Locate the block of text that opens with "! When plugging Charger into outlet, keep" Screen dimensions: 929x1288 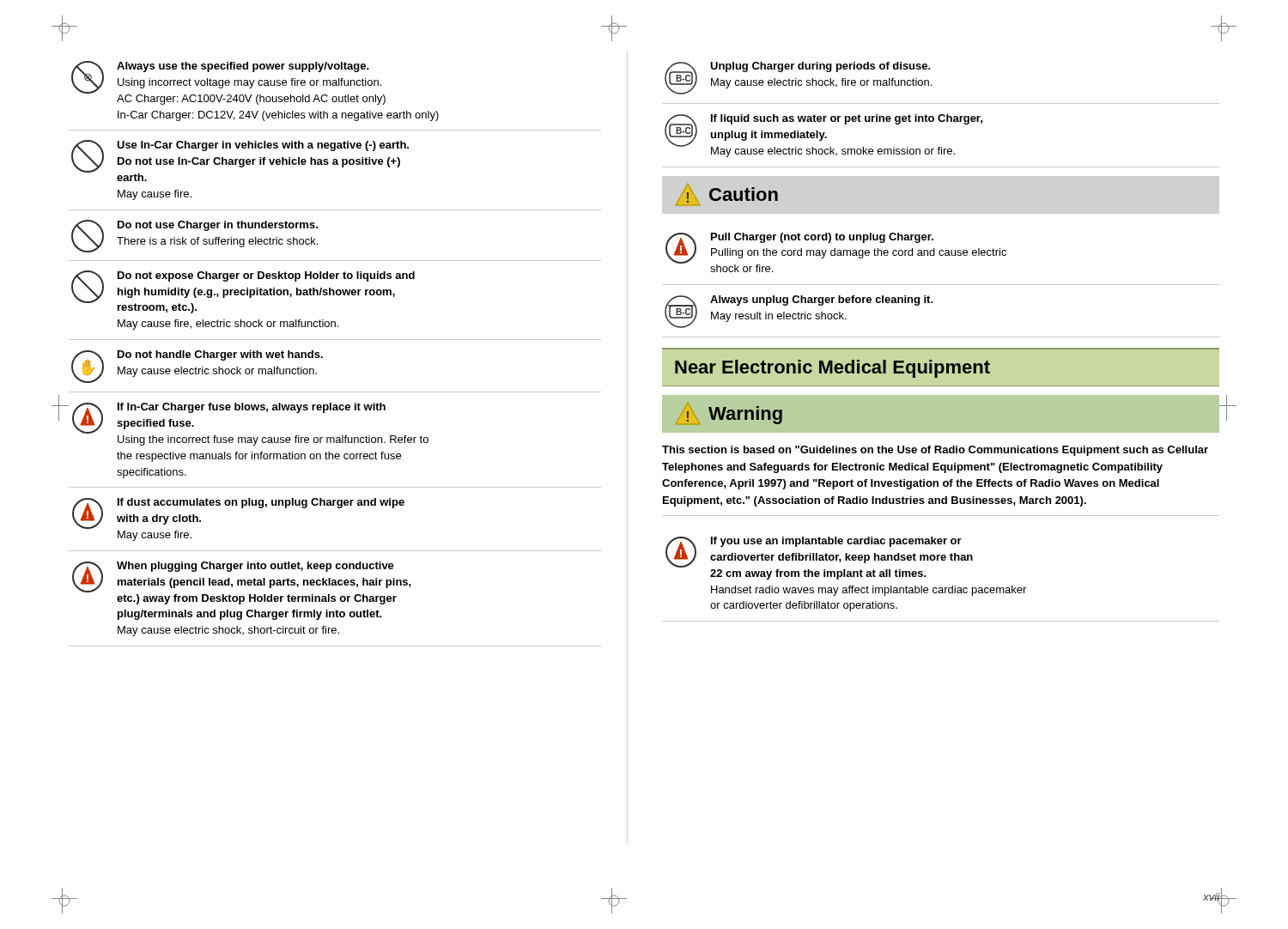click(x=335, y=598)
